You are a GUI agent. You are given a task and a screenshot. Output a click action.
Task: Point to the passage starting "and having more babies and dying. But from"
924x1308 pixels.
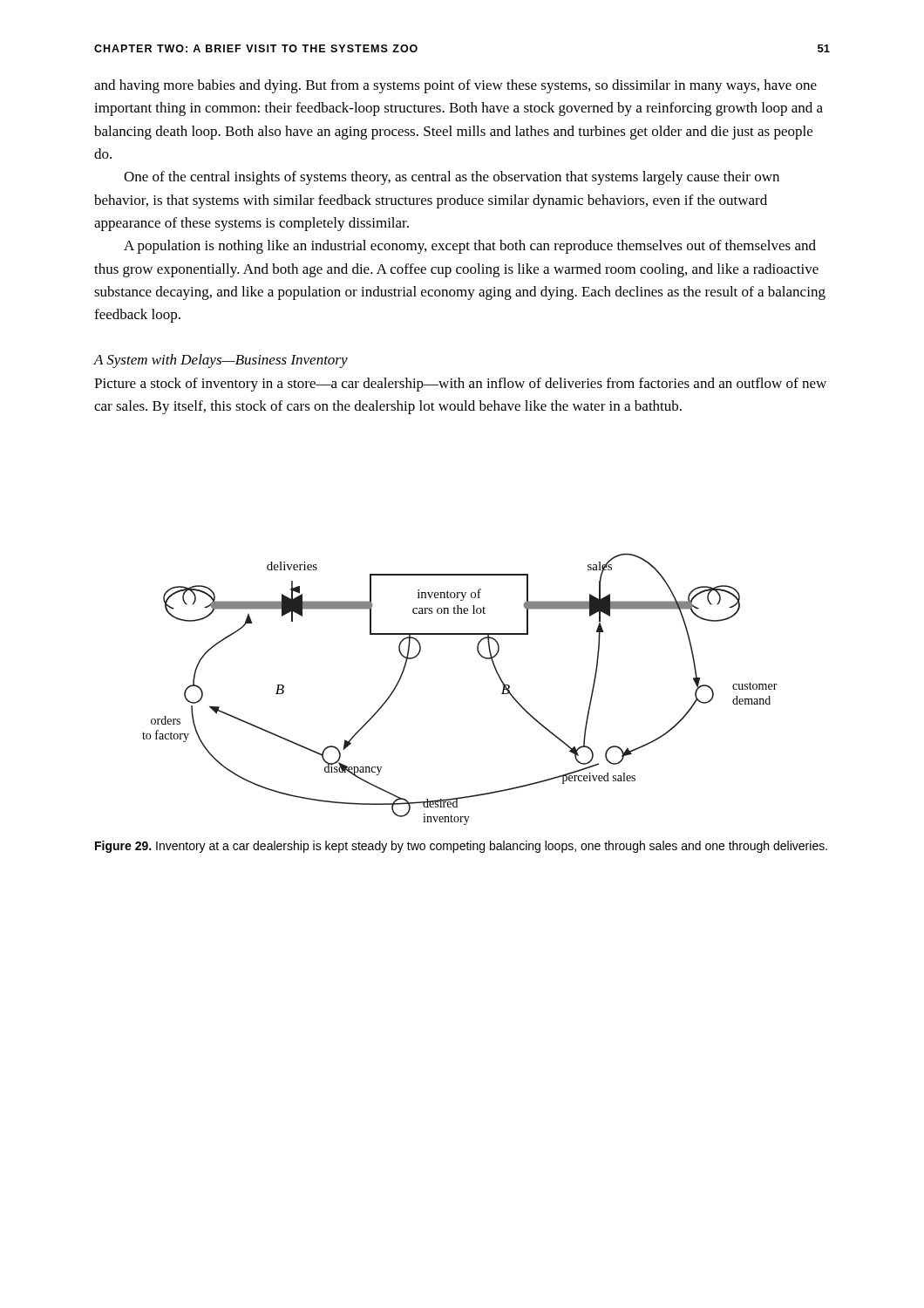tap(462, 201)
